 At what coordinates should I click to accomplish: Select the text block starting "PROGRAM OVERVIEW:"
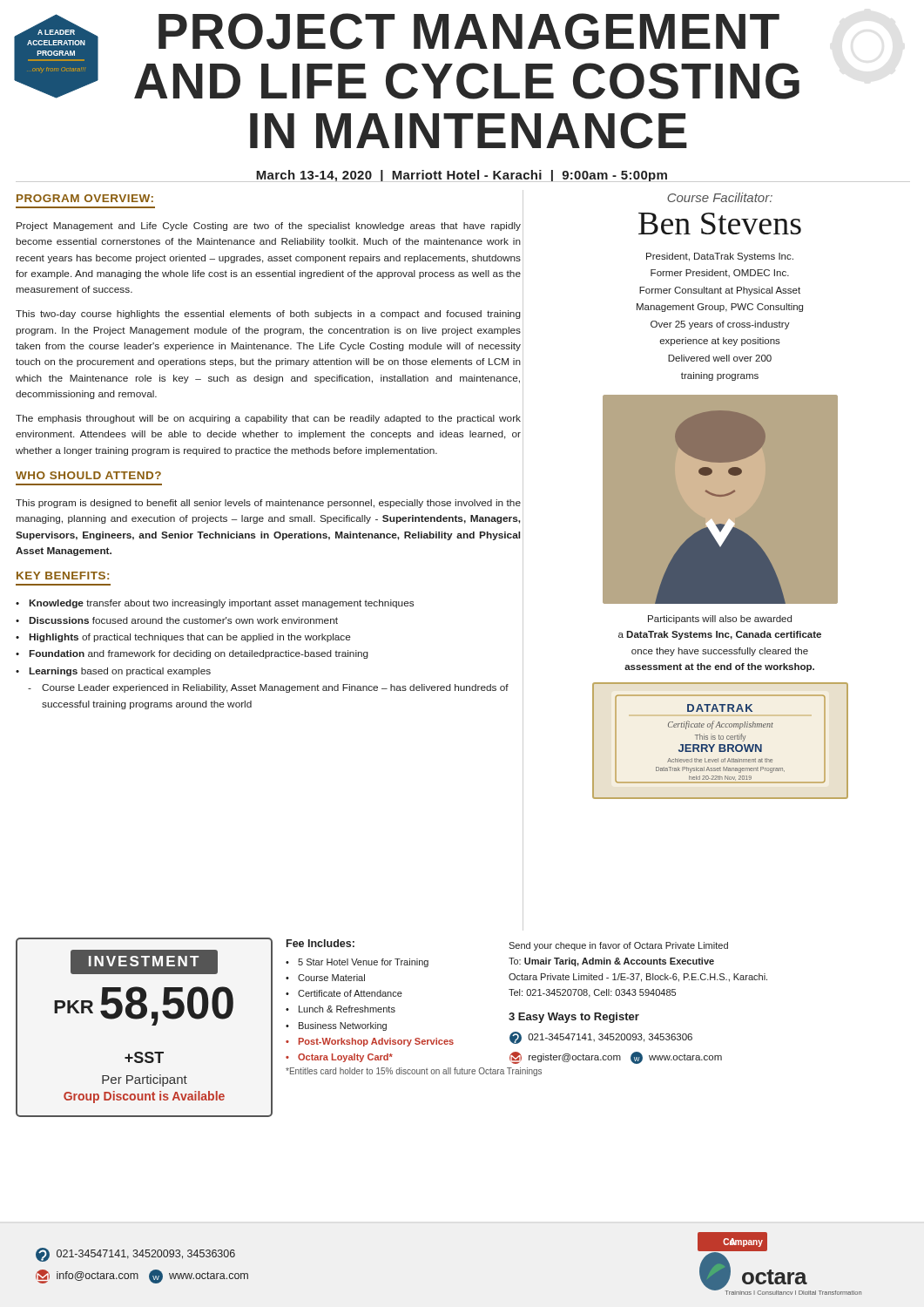85,200
